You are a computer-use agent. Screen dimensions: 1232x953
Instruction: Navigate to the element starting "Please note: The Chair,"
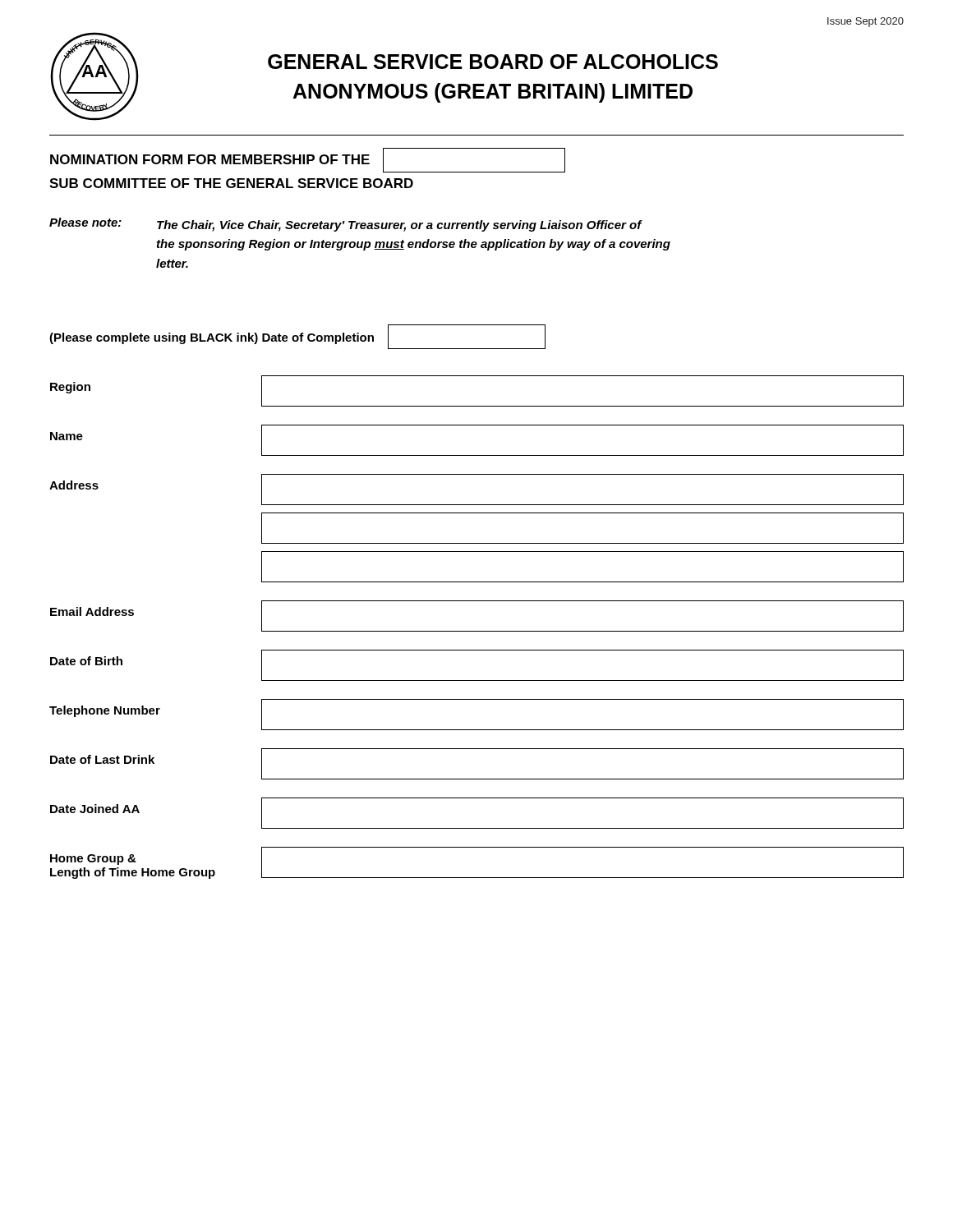(360, 244)
